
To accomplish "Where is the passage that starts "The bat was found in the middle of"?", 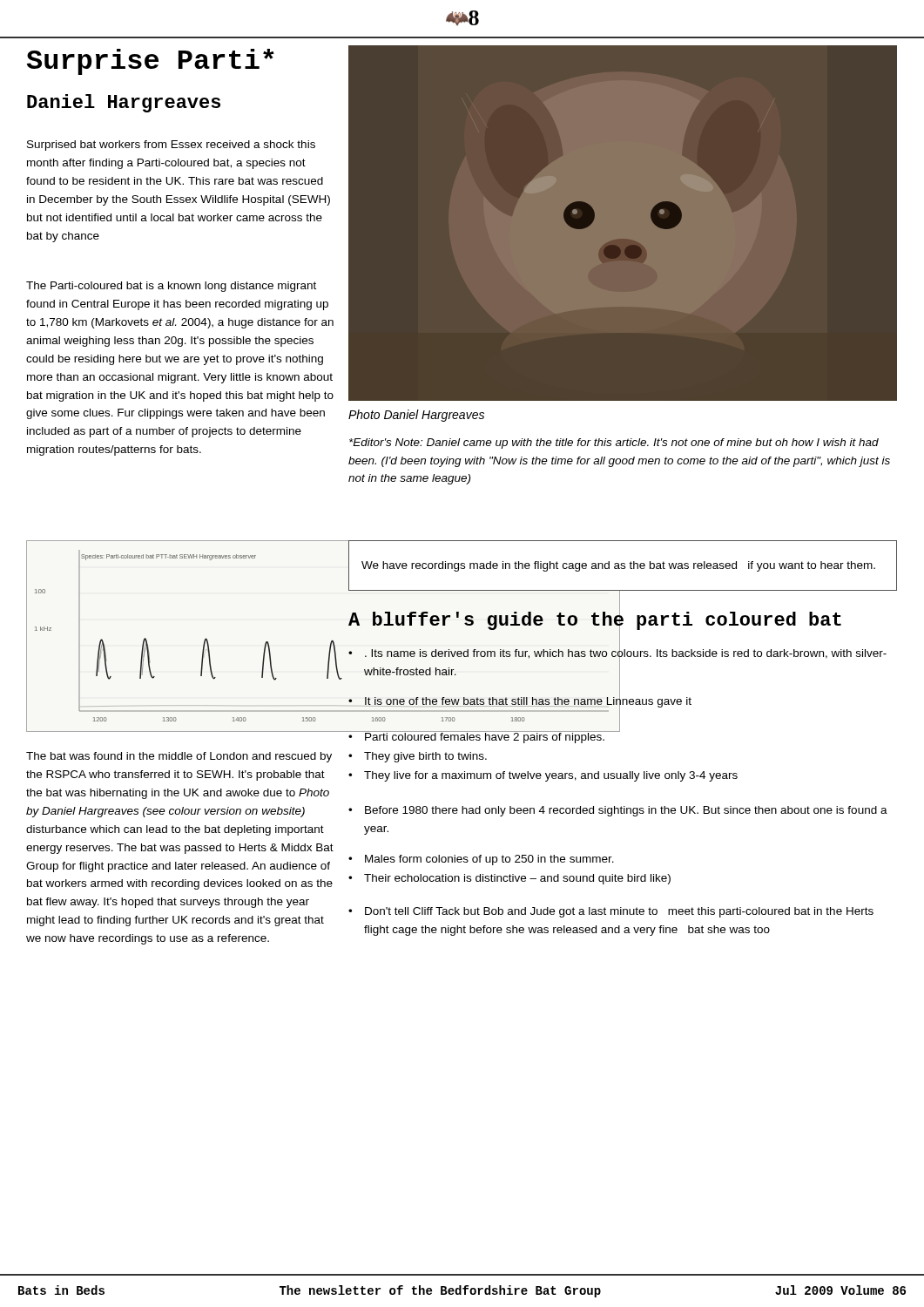I will (x=180, y=847).
